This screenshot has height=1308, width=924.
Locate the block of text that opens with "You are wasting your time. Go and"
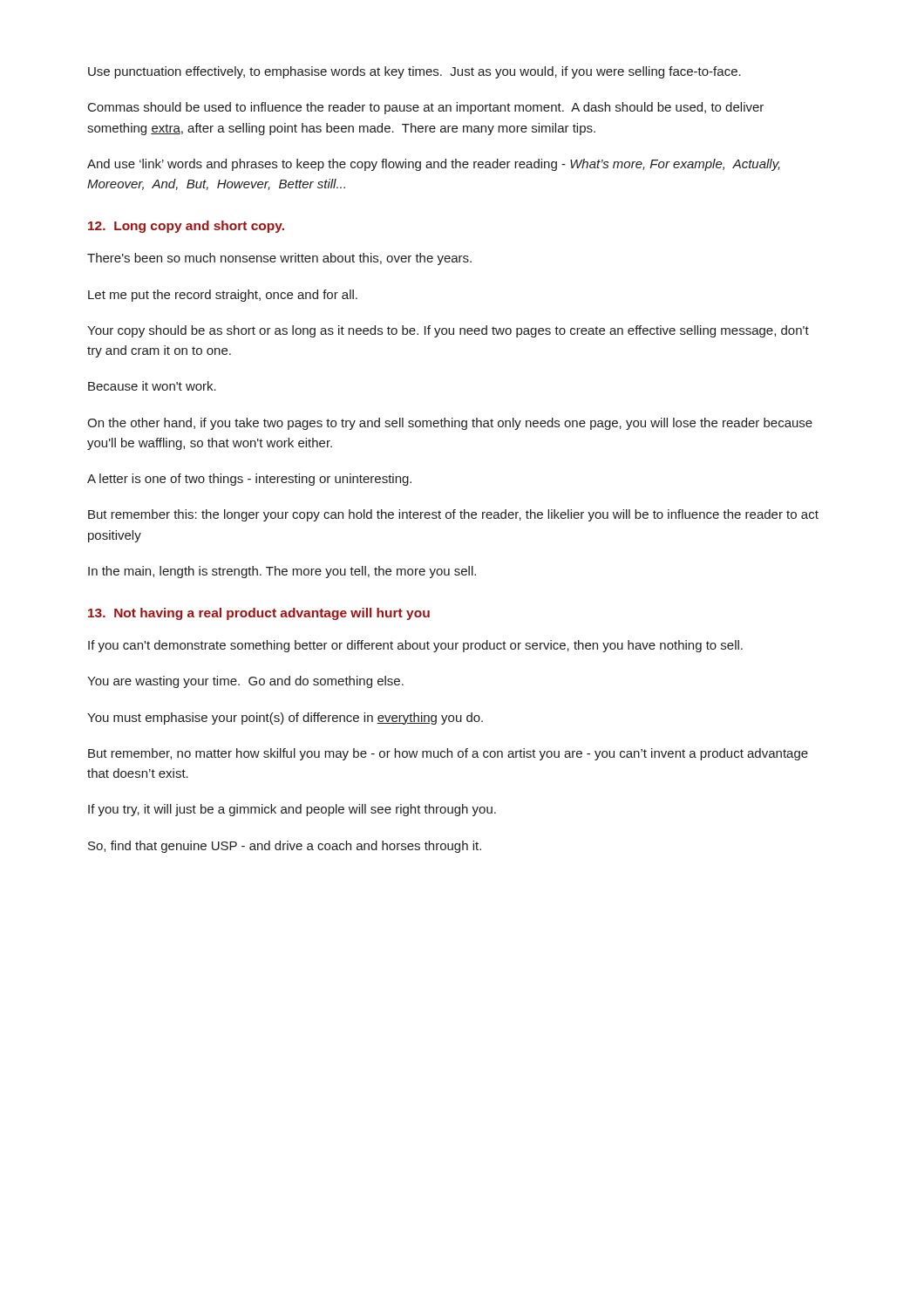click(246, 681)
